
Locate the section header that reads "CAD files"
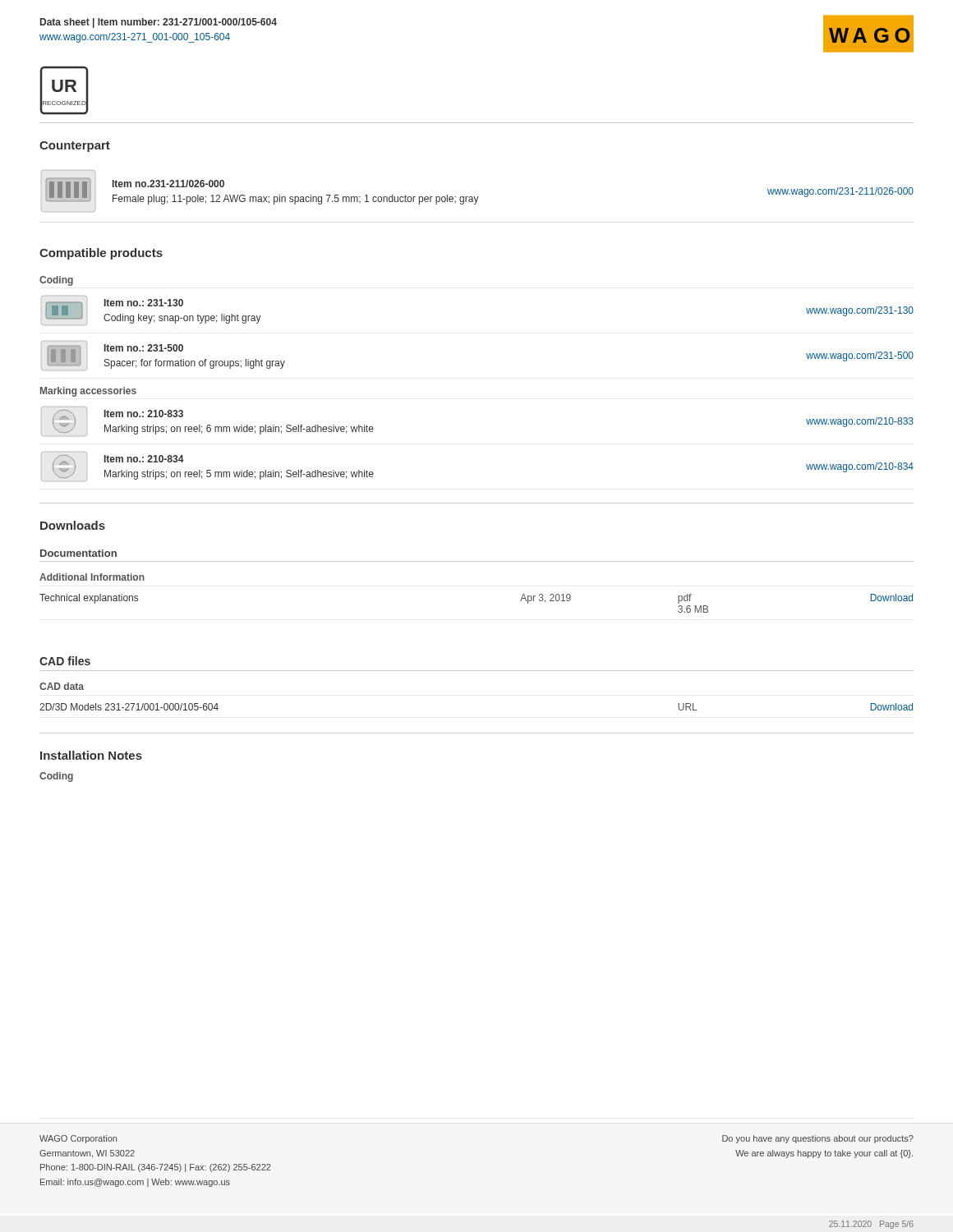pos(65,661)
